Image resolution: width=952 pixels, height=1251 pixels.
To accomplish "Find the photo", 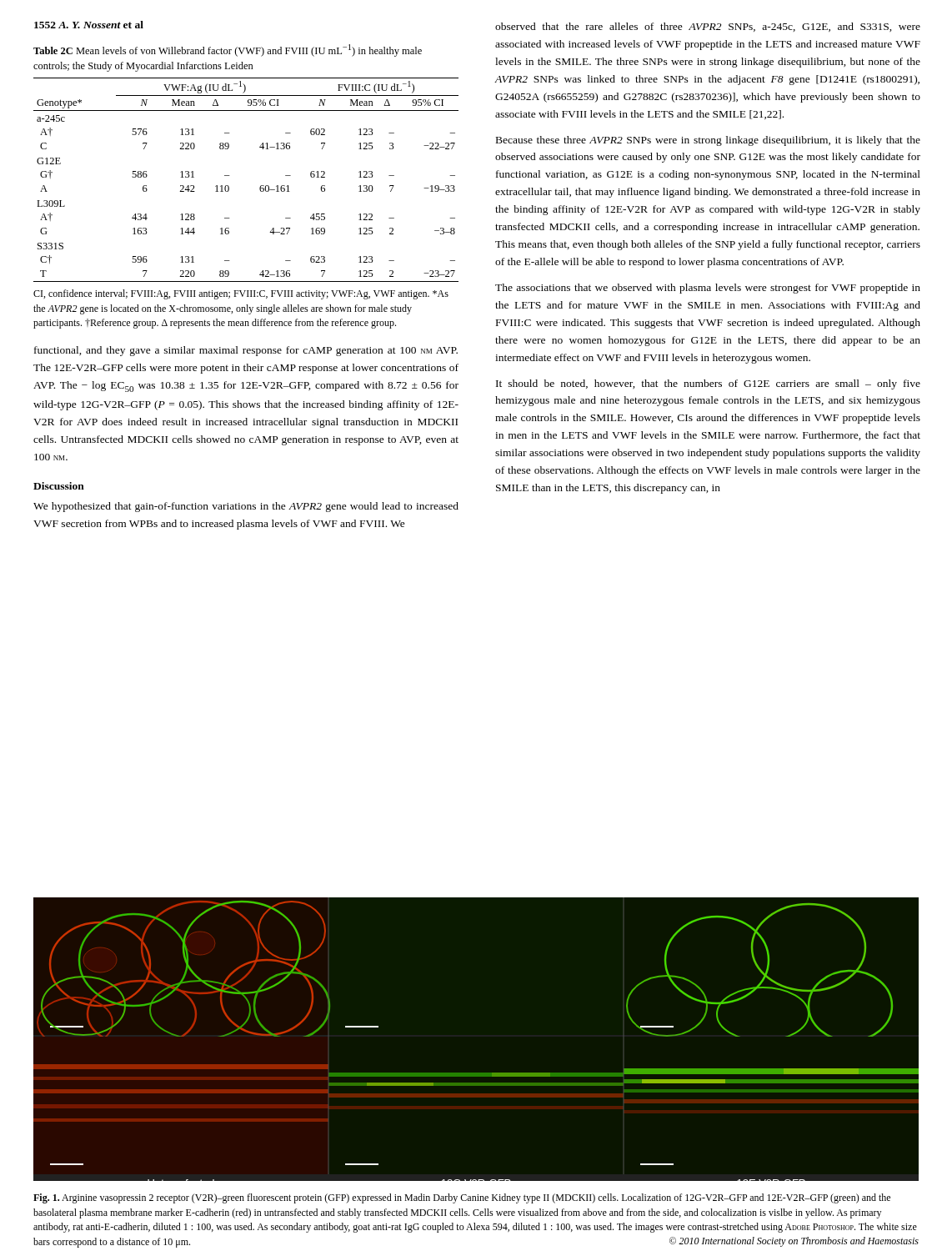I will [476, 1041].
